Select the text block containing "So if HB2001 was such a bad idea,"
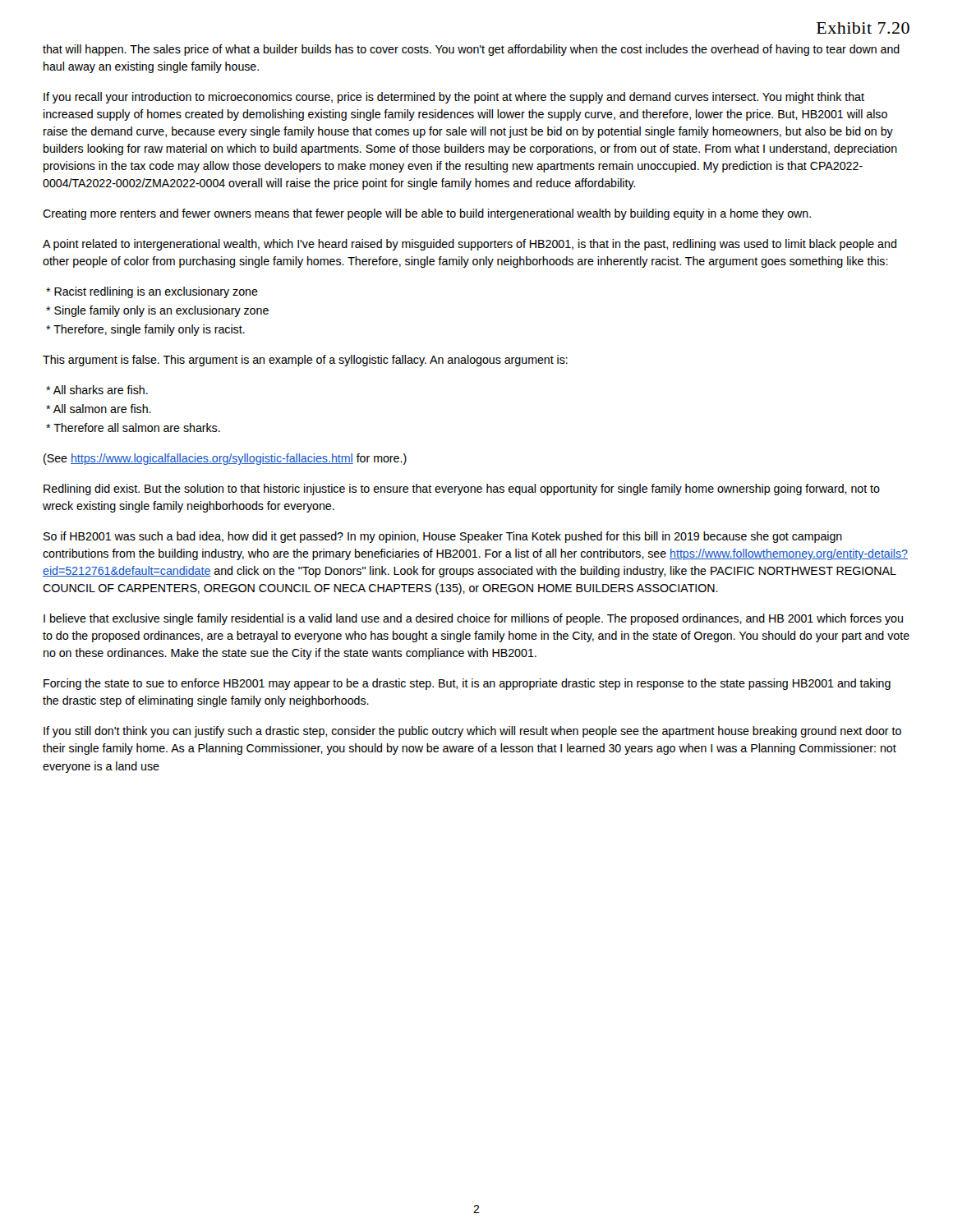953x1232 pixels. [x=475, y=562]
